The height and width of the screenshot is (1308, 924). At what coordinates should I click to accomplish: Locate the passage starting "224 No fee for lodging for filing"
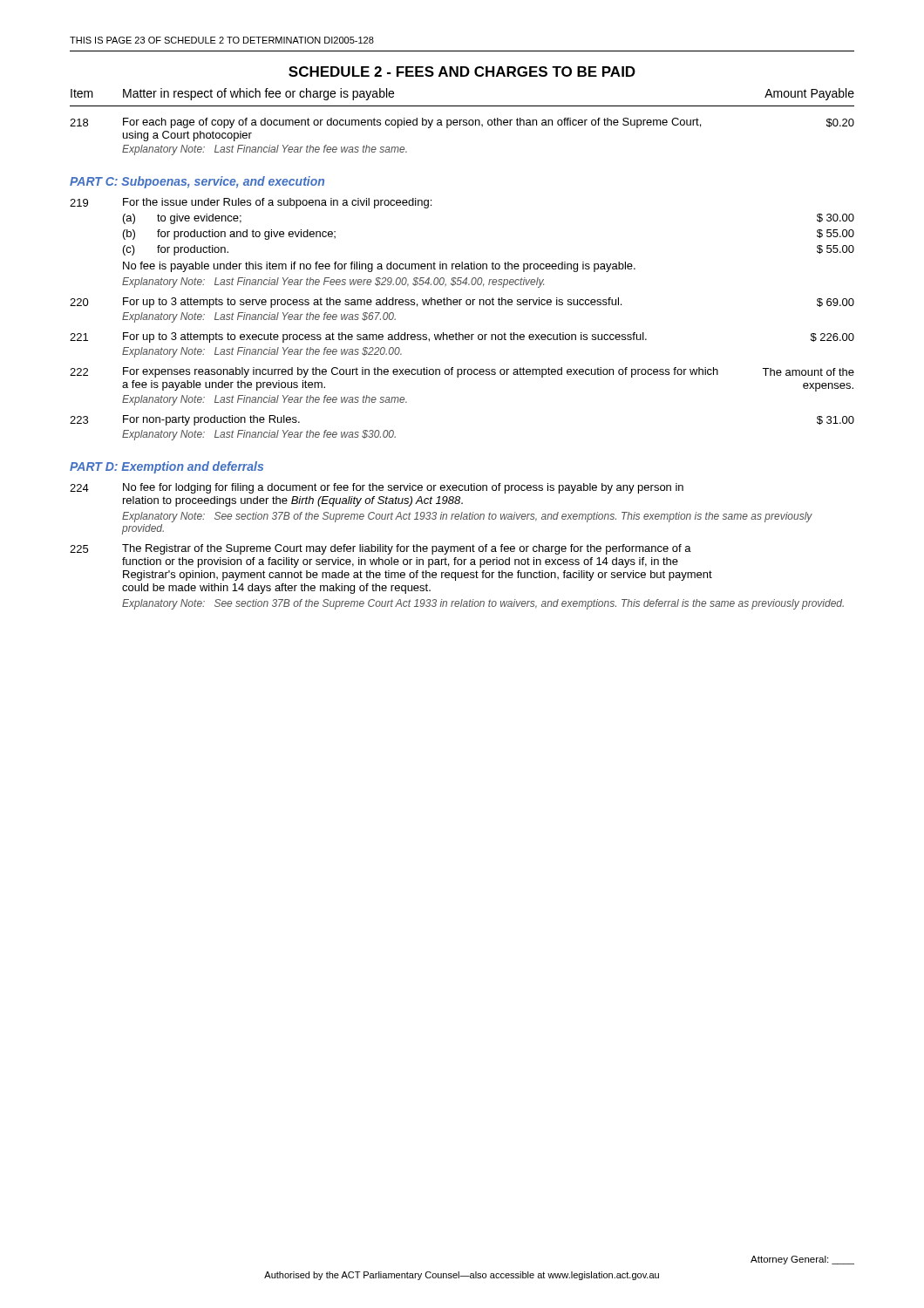[462, 494]
